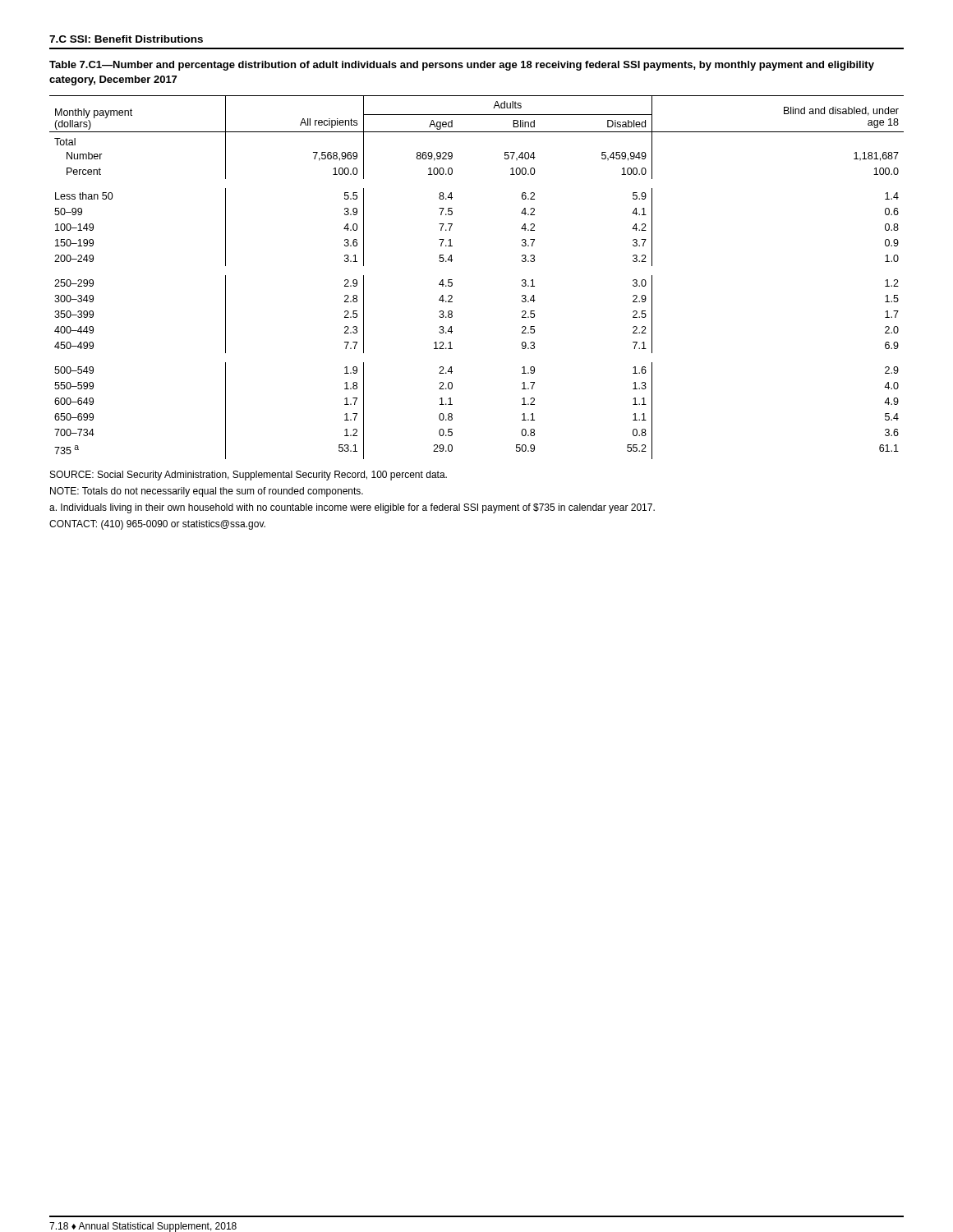Locate the text "CONTACT: (410) 965-0090 or statistics@ssa.gov."
This screenshot has width=953, height=1232.
pyautogui.click(x=158, y=524)
